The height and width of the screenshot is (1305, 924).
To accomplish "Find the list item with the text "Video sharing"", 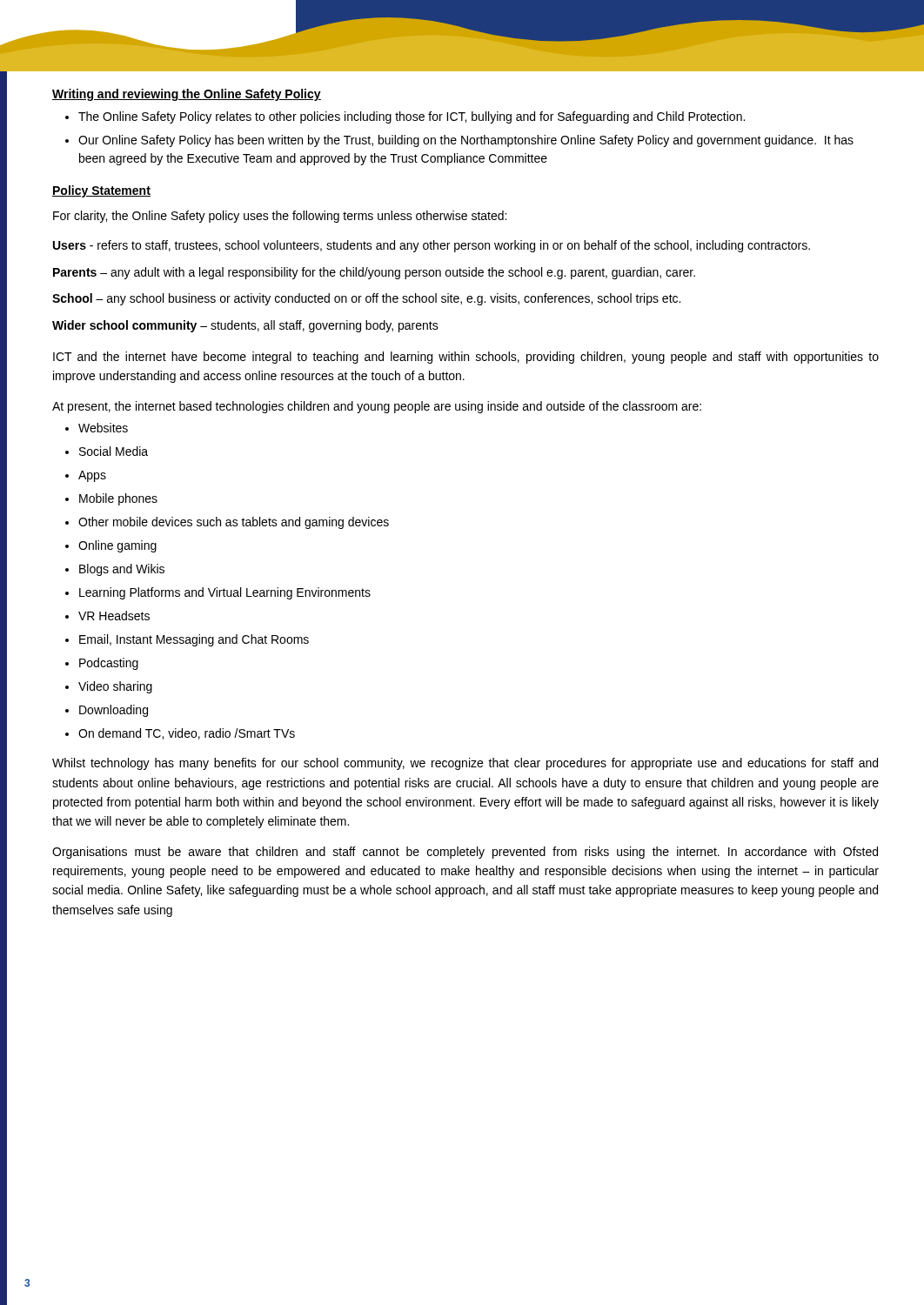I will [x=115, y=687].
